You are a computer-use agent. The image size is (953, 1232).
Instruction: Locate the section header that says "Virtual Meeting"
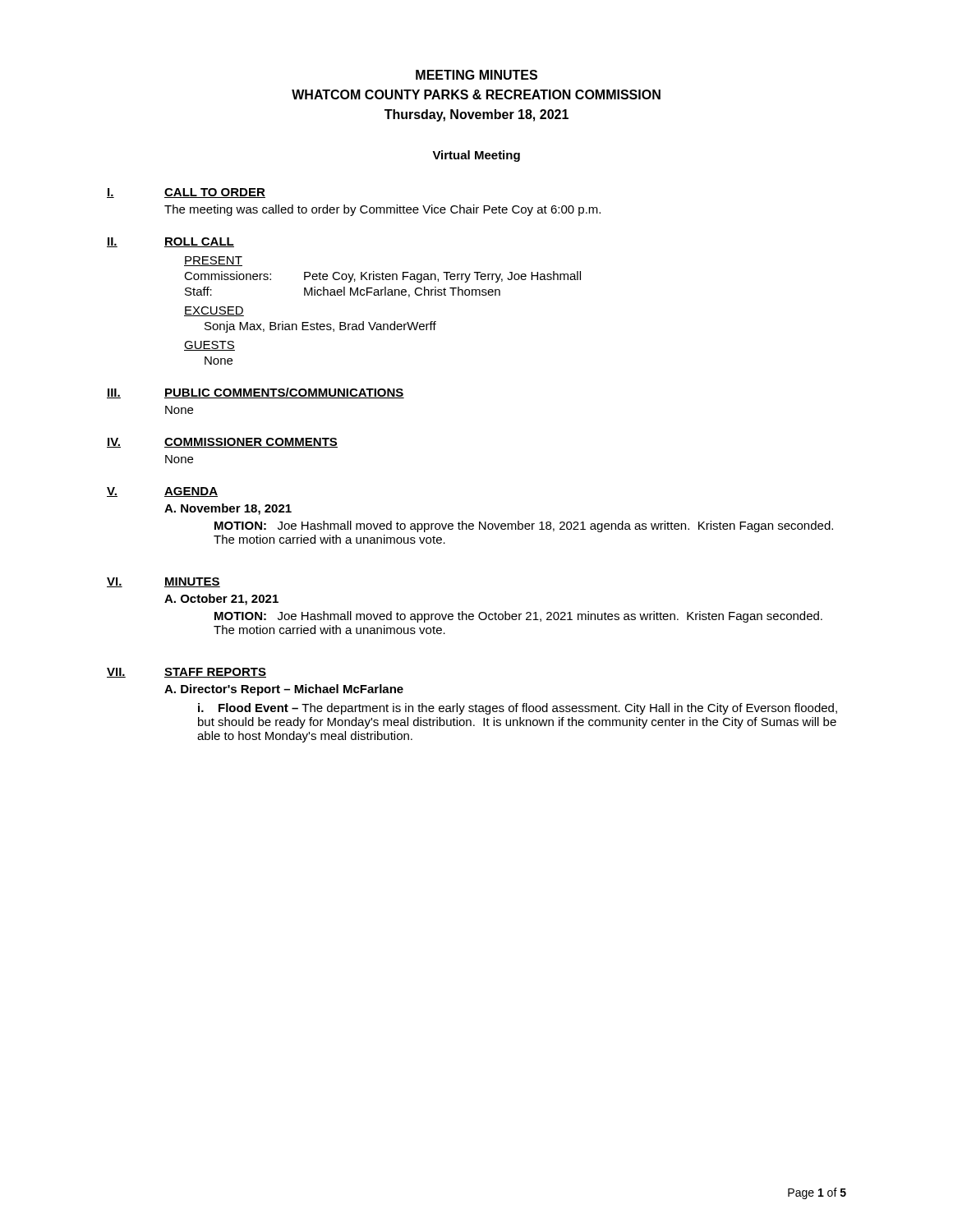point(476,155)
